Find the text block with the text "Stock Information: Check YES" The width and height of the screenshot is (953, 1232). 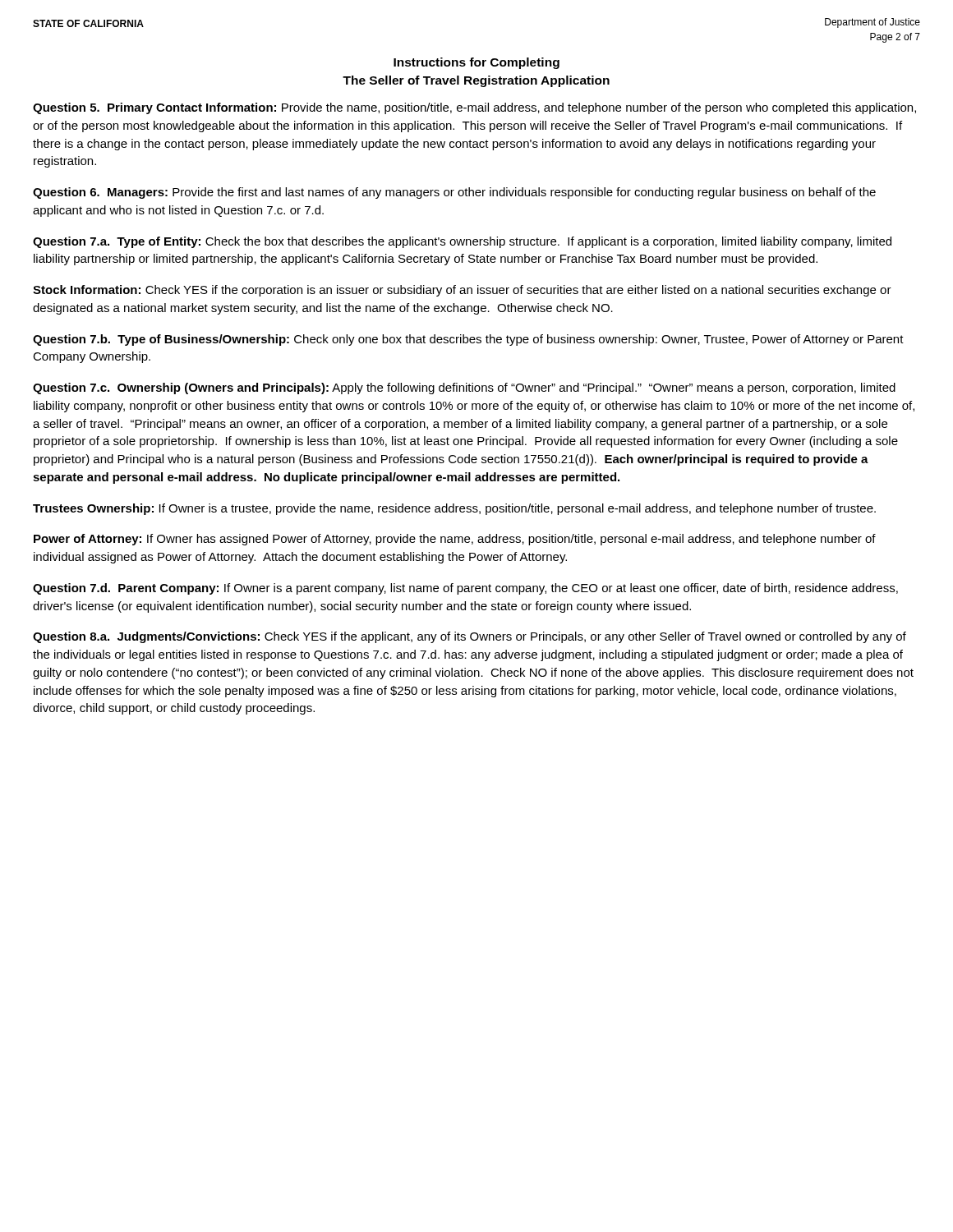462,298
